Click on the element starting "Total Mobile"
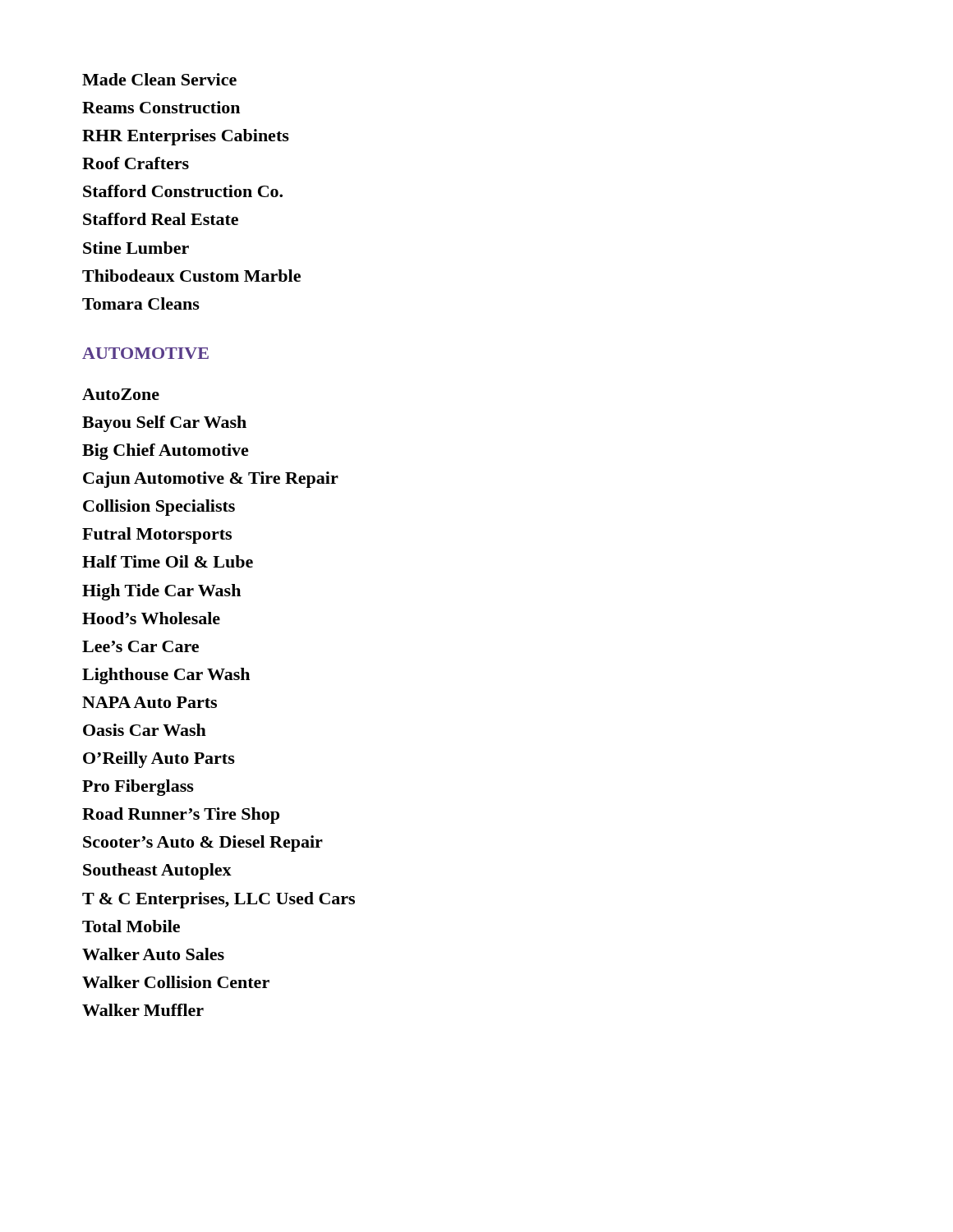Screen dimensions: 1232x953 tap(131, 926)
